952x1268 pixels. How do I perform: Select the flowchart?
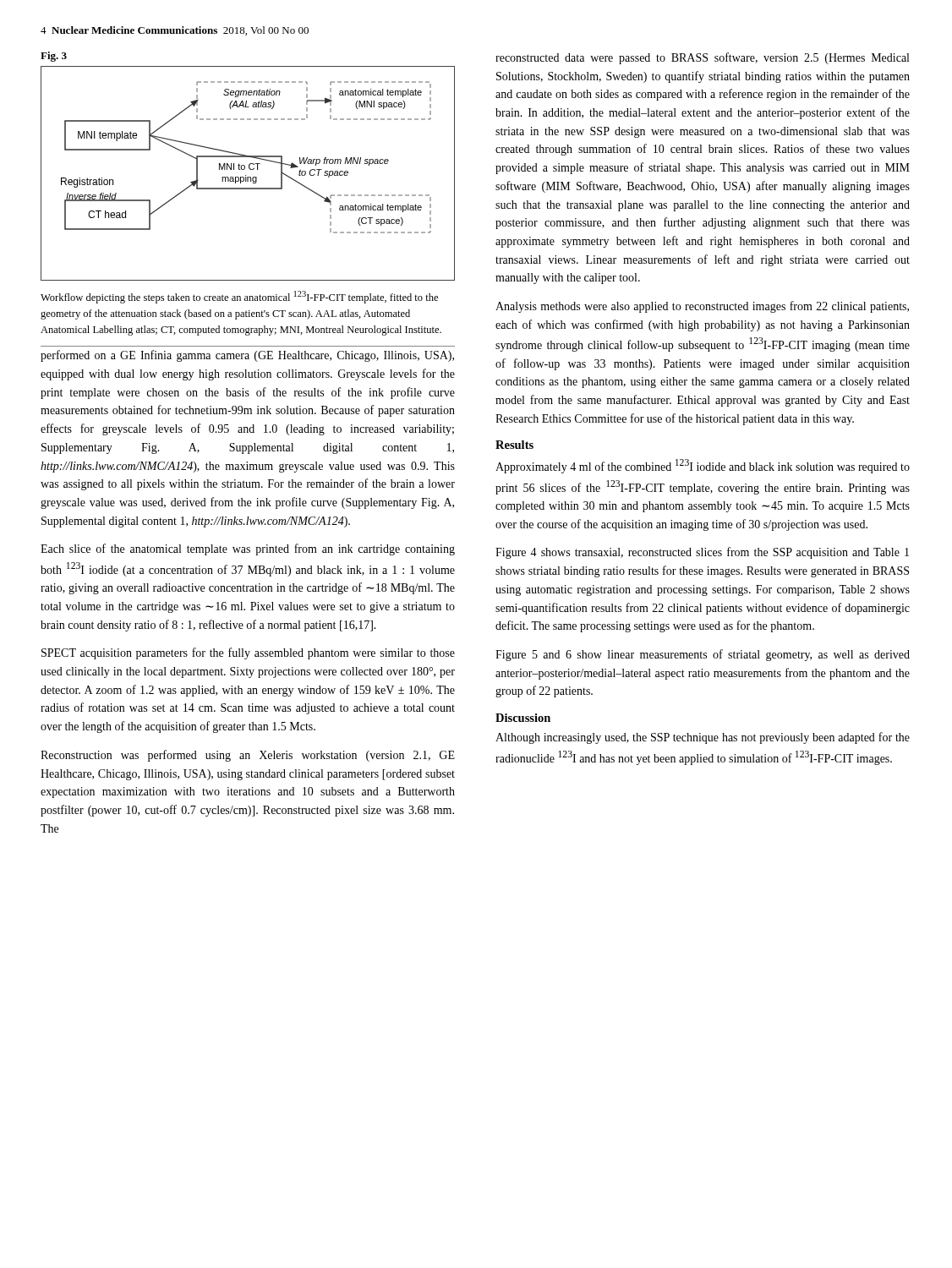click(248, 173)
